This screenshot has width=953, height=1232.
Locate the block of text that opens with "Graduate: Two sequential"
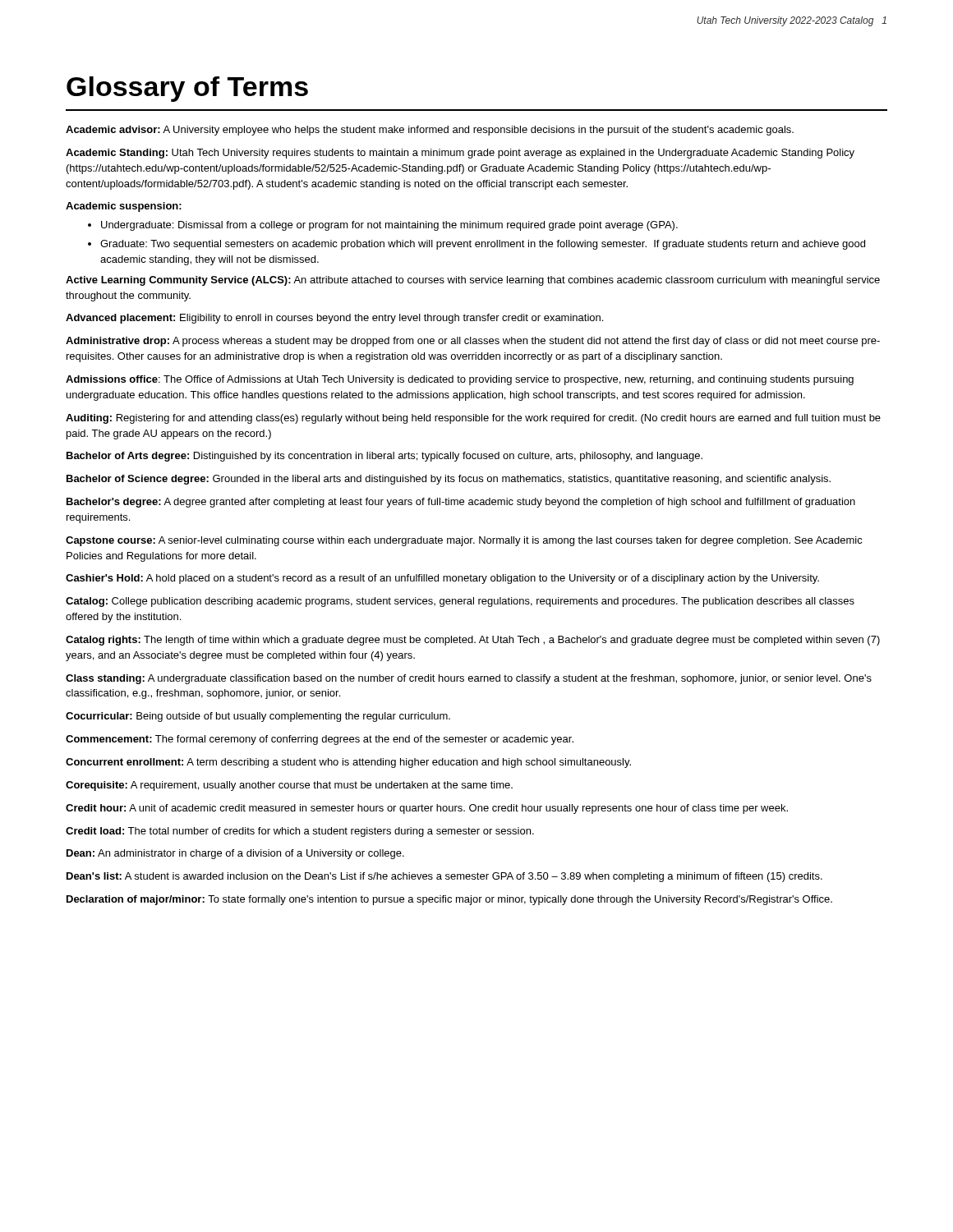(483, 251)
